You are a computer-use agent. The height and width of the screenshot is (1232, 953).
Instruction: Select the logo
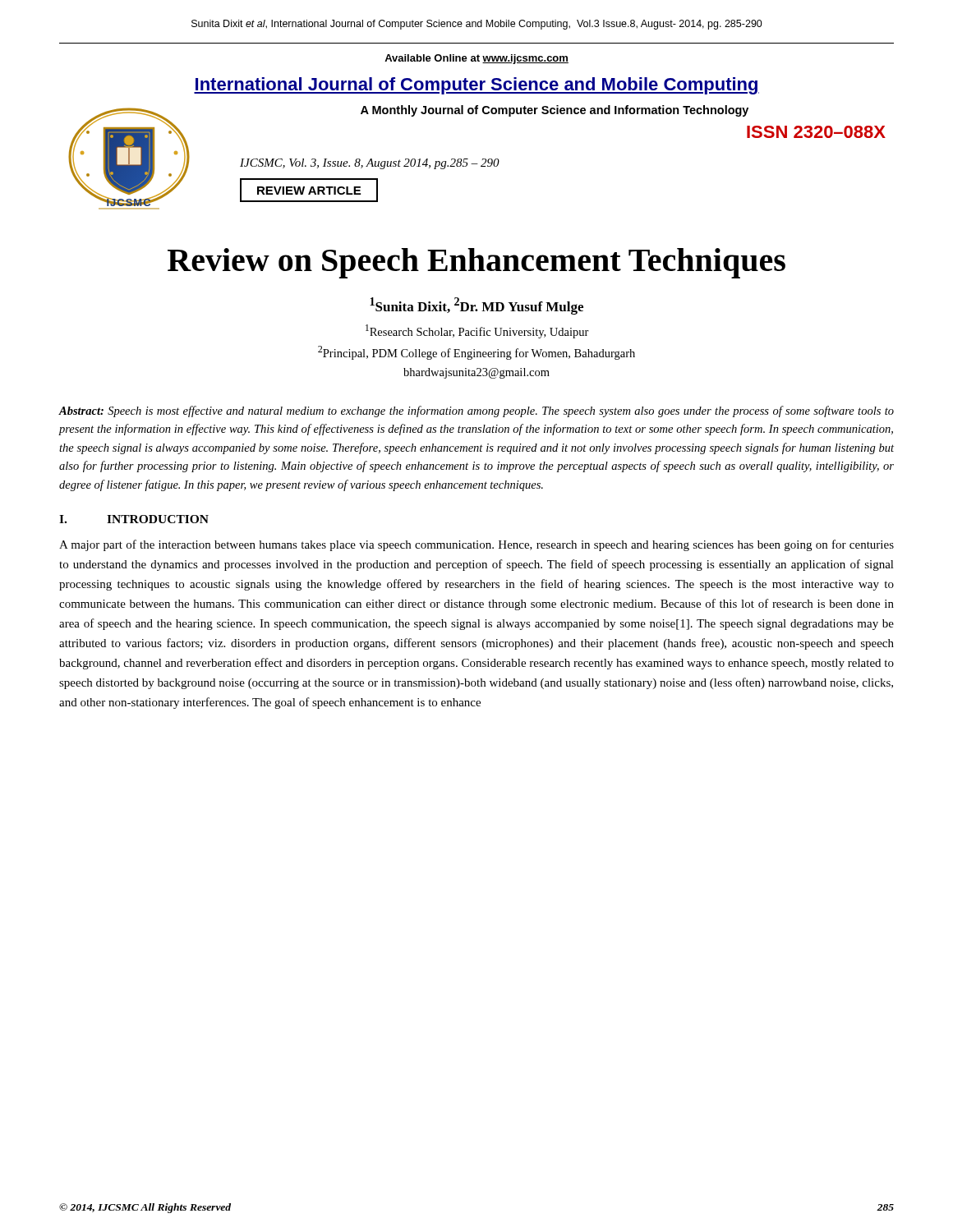tap(133, 163)
